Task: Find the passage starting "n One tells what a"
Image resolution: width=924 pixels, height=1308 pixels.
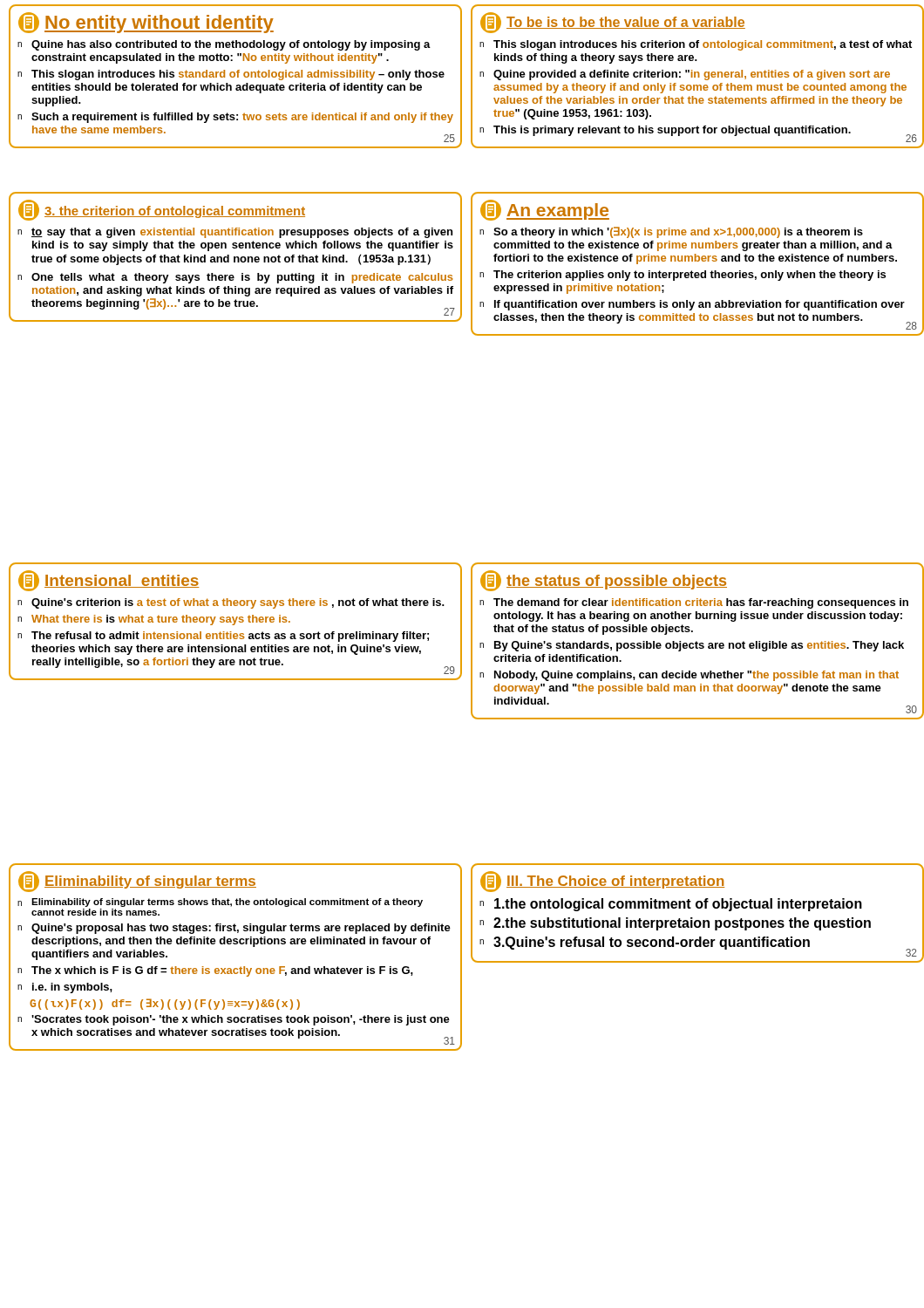Action: point(235,290)
